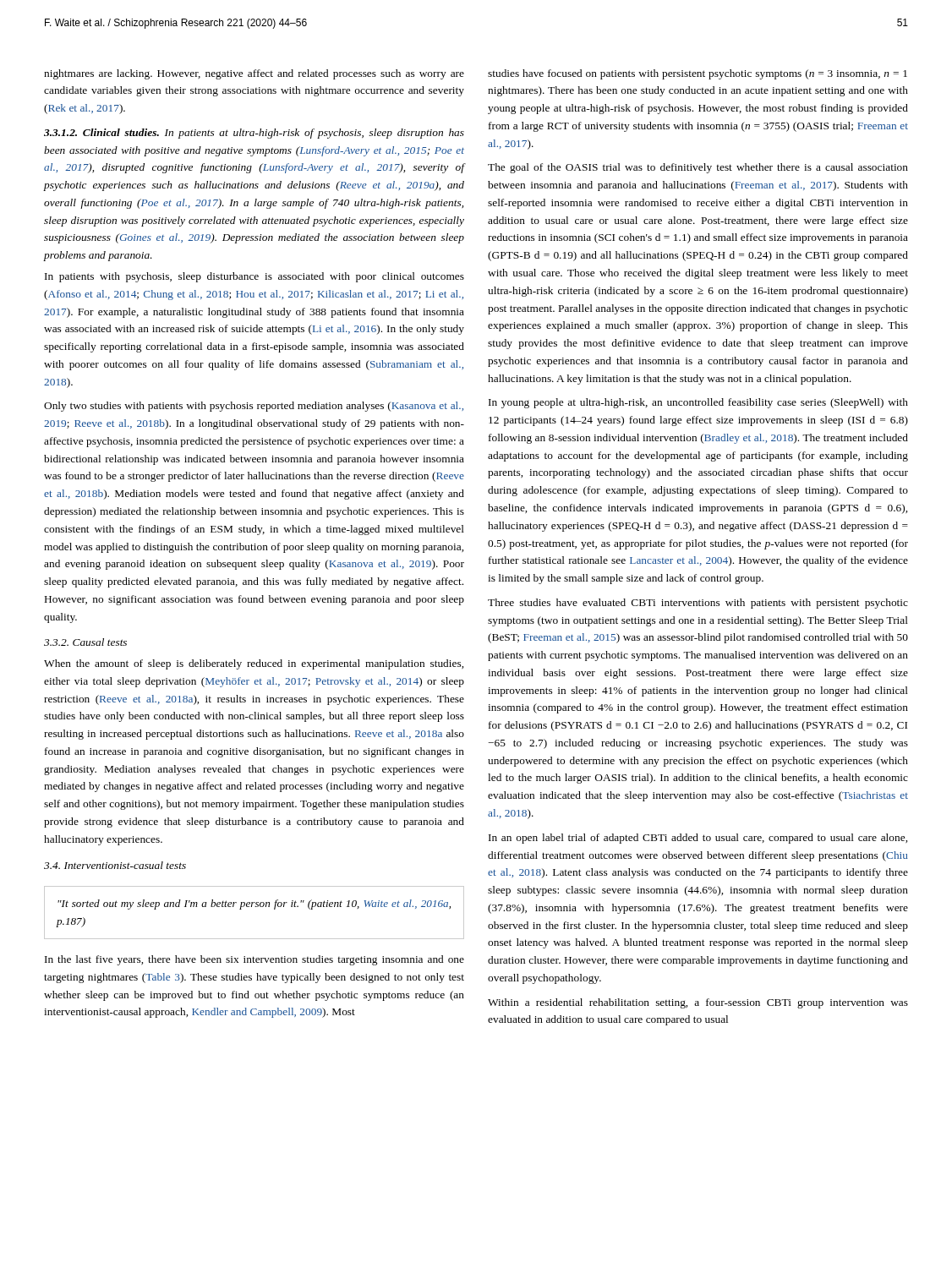Viewport: 952px width, 1268px height.
Task: Click on the text block containing "In young people"
Action: click(x=698, y=491)
